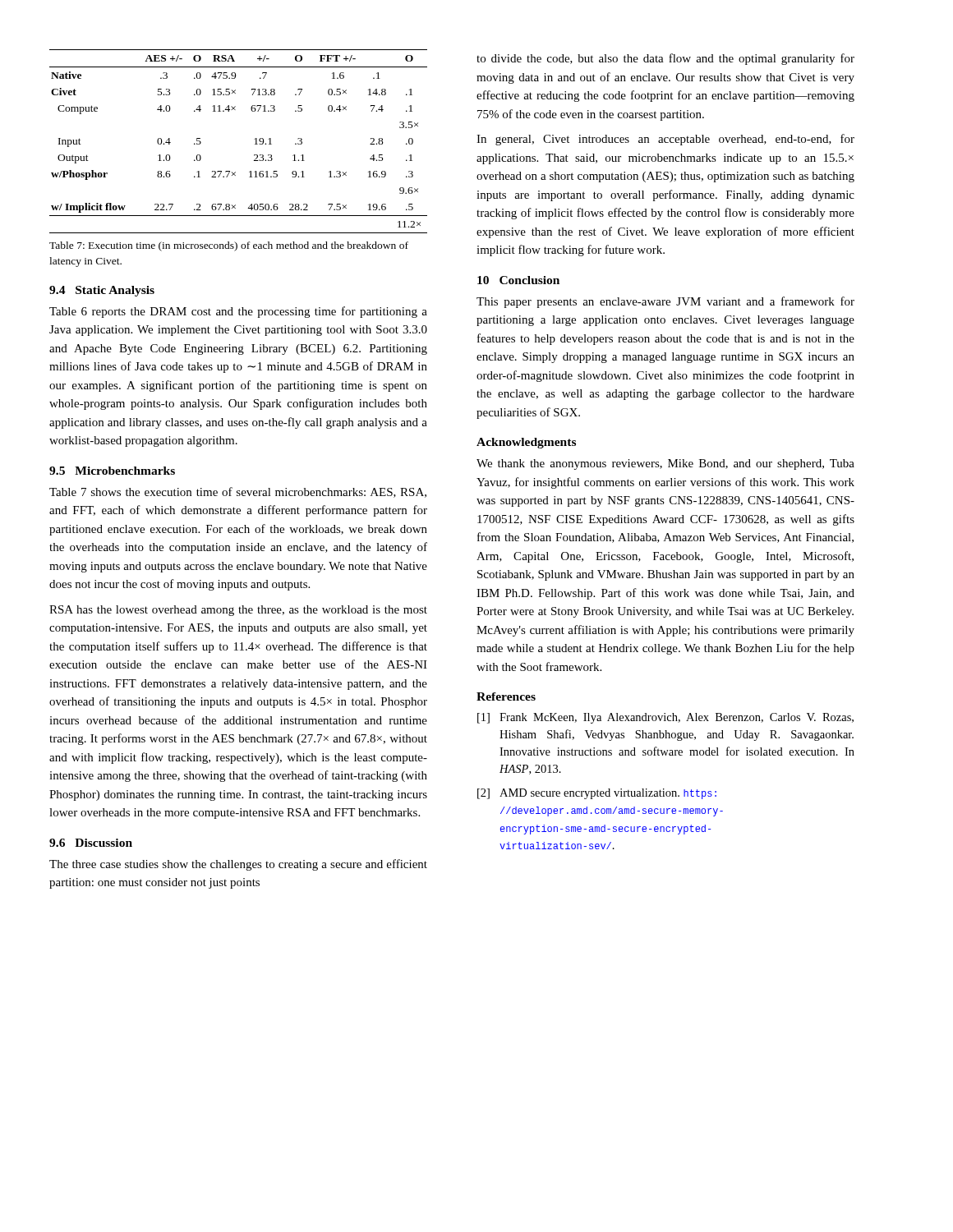Select the block starting "Table 7 shows the execution time"
The width and height of the screenshot is (953, 1232).
click(238, 652)
